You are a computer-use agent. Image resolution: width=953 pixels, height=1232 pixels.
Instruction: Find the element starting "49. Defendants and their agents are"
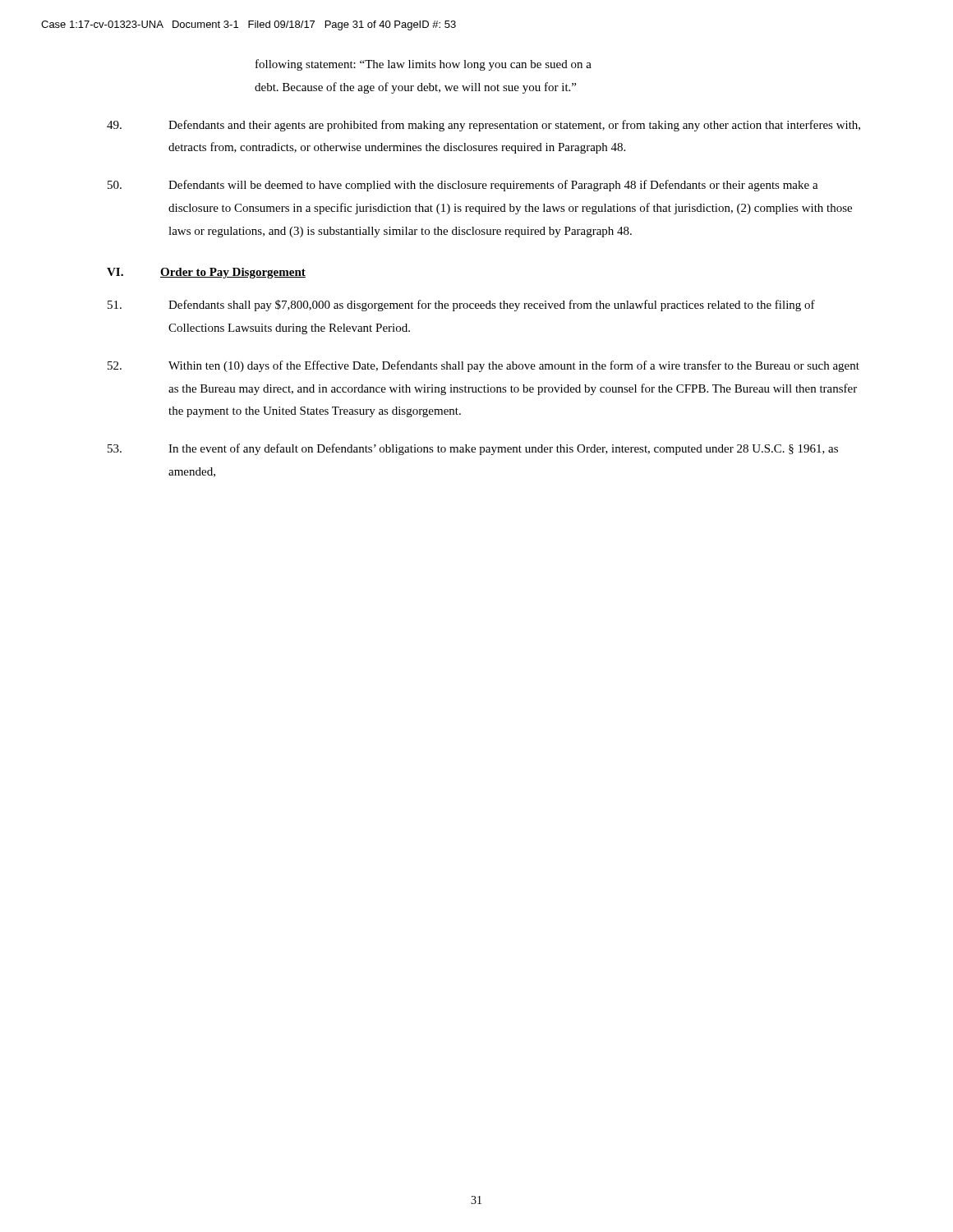tap(489, 137)
